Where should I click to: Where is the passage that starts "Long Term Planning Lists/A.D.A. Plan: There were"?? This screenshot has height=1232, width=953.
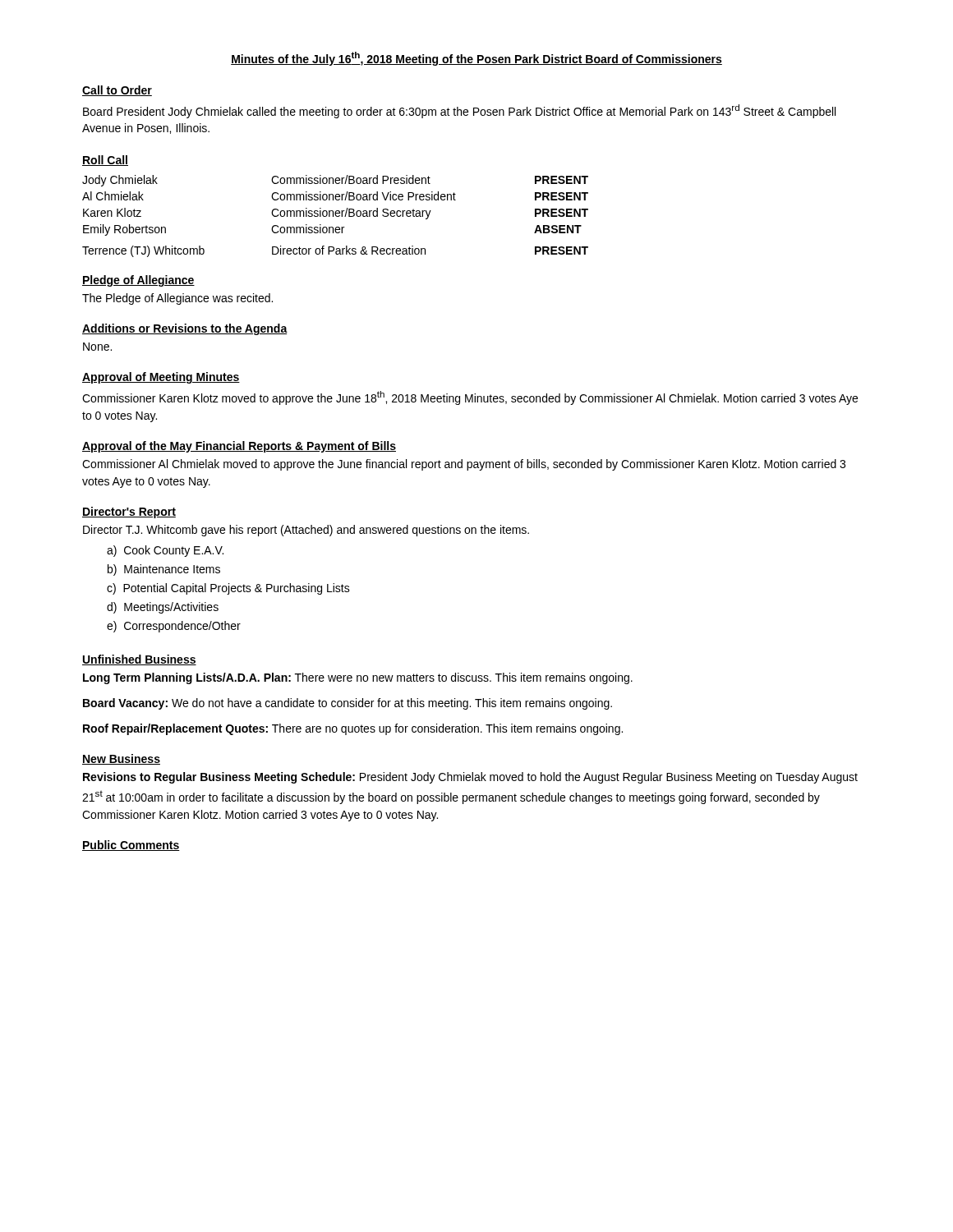(358, 678)
